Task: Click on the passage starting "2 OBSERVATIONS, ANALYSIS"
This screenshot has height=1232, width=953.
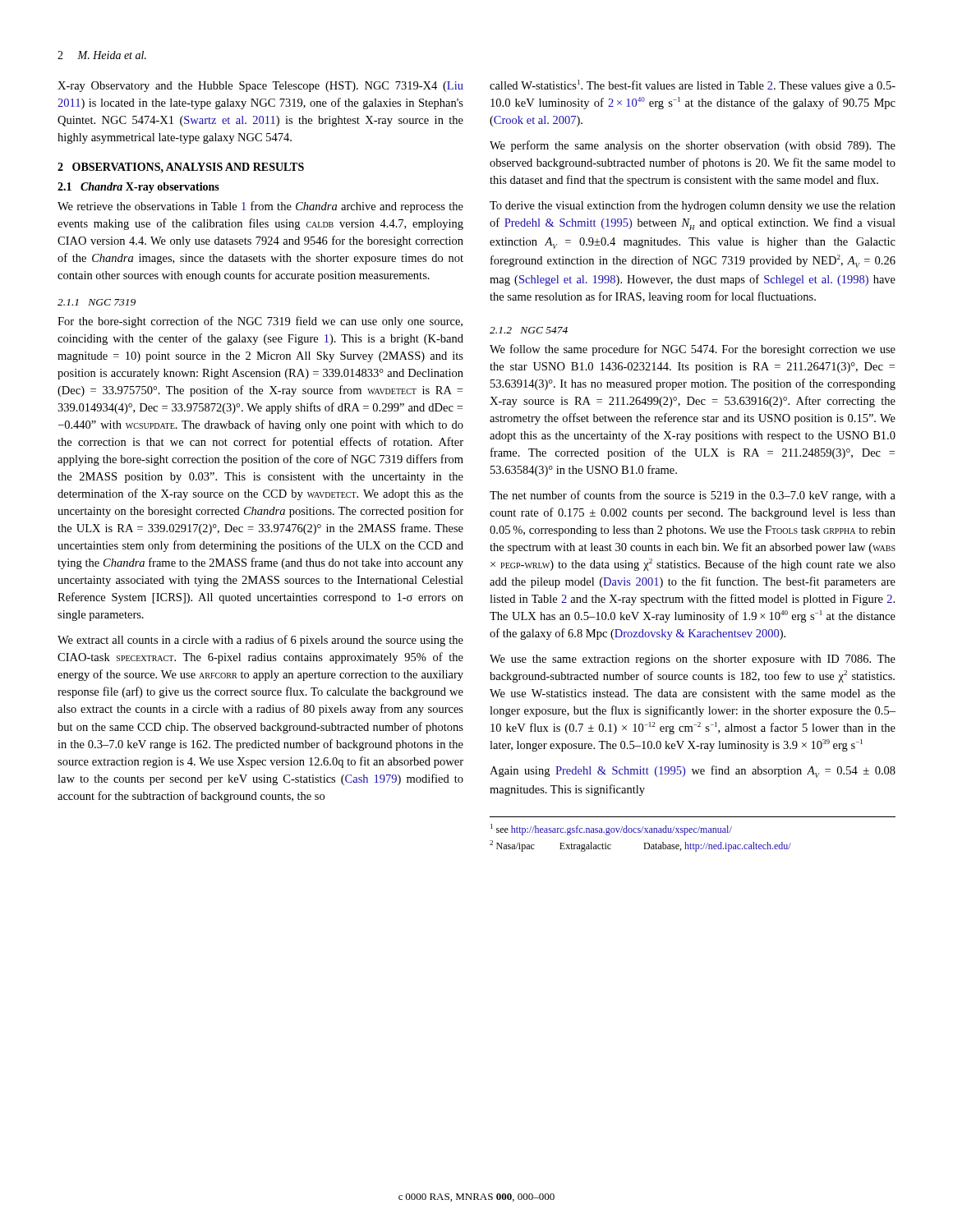Action: (x=181, y=167)
